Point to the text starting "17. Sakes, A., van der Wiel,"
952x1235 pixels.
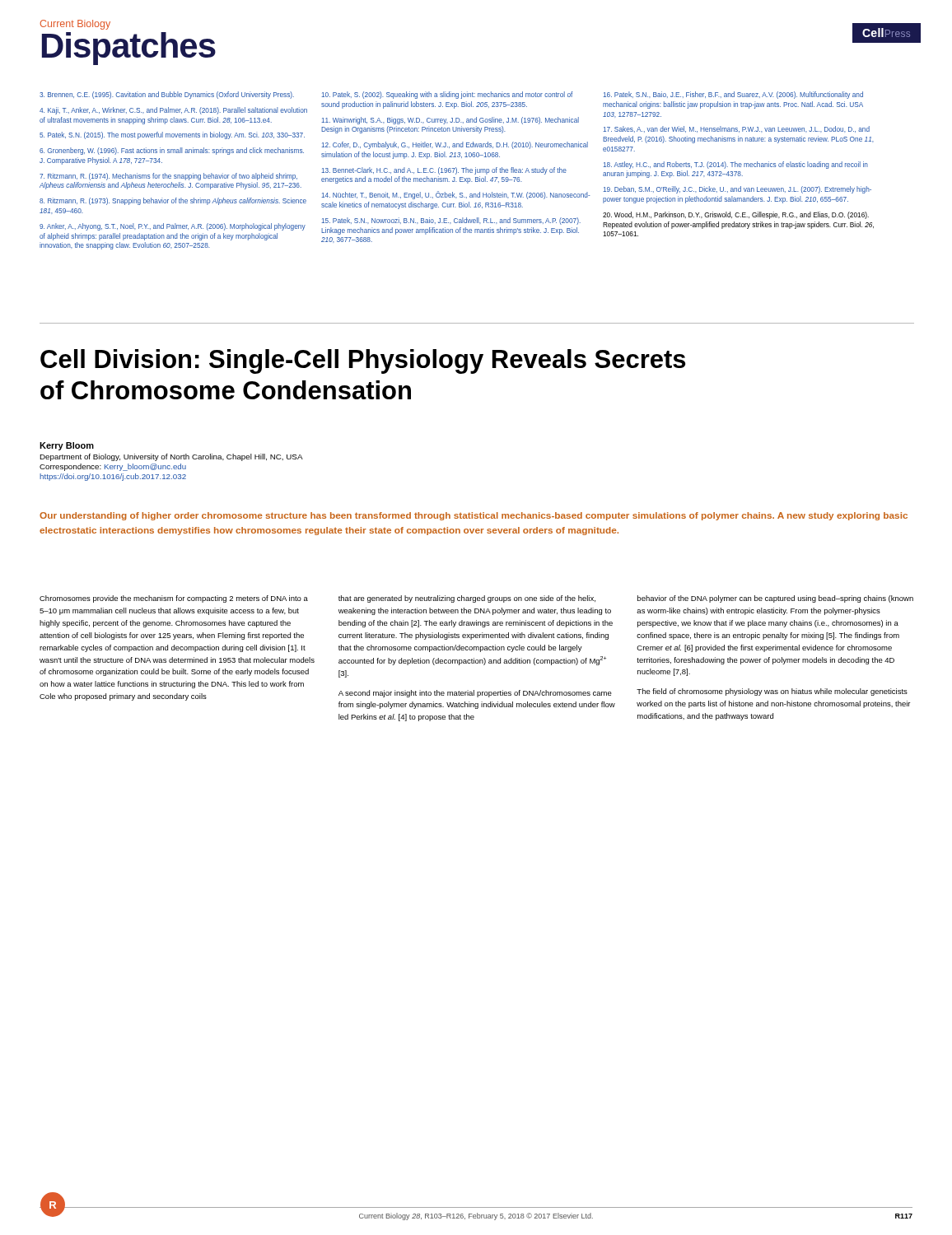(738, 139)
